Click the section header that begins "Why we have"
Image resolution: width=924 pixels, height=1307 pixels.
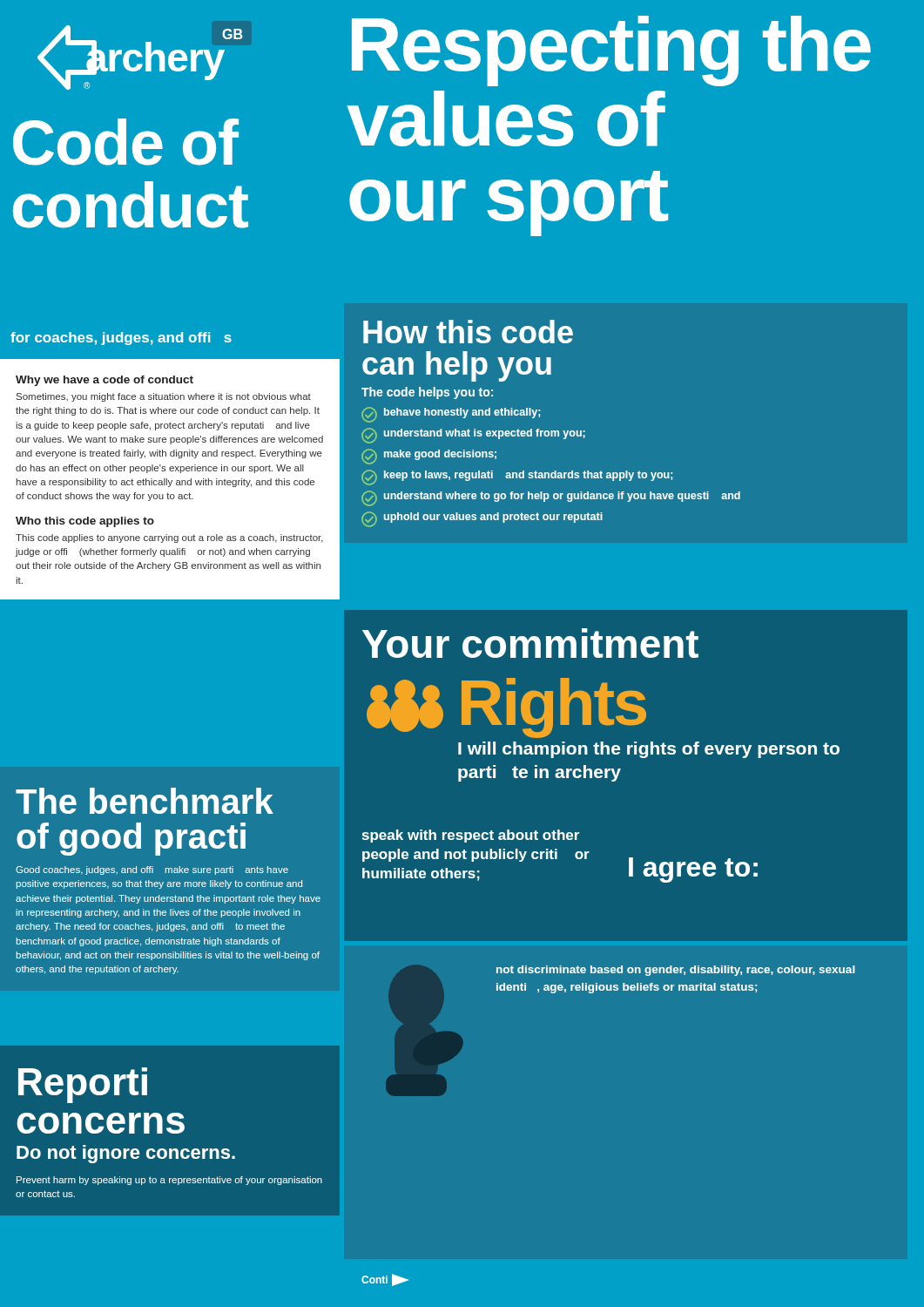(105, 379)
